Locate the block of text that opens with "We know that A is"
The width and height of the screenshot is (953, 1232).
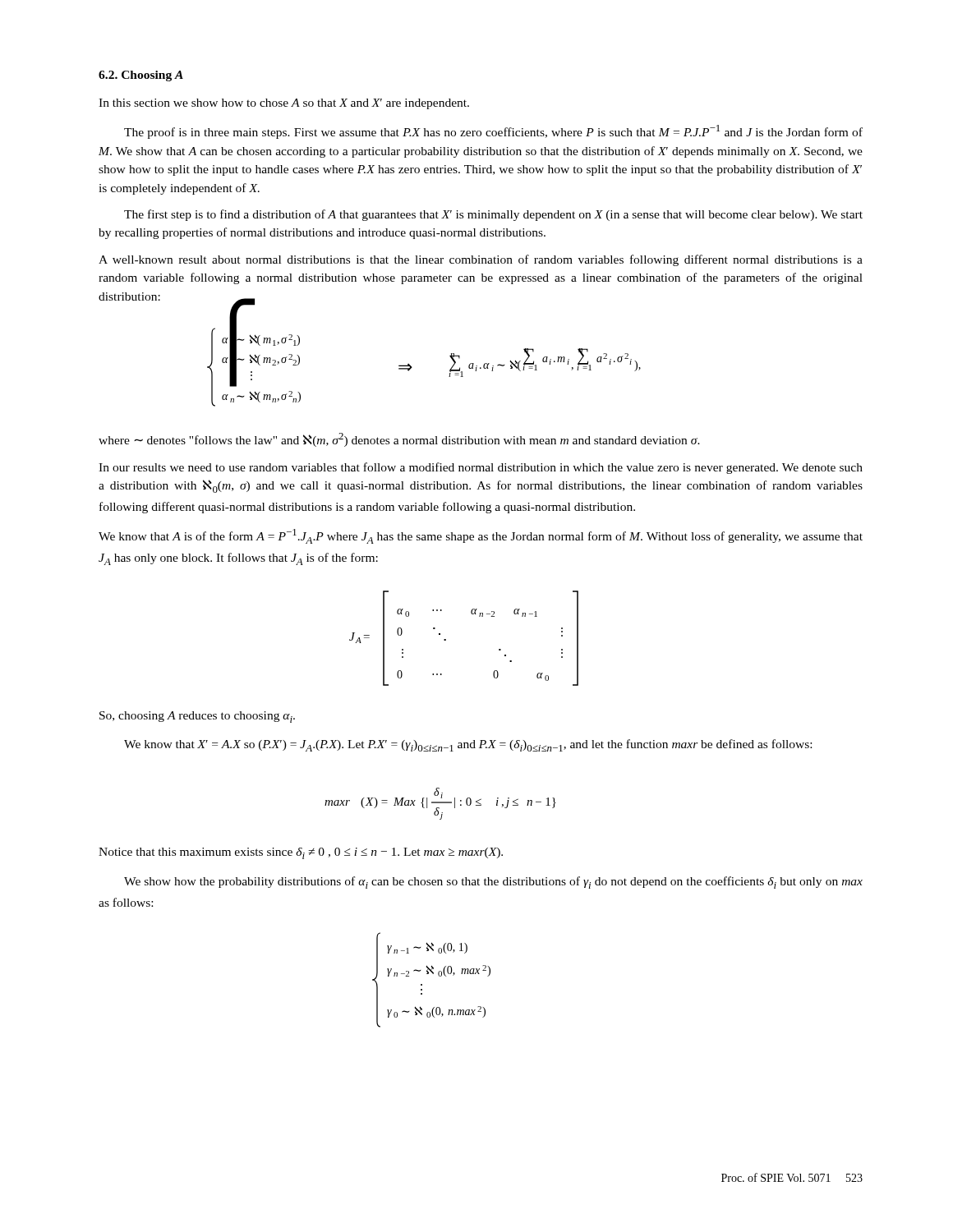pyautogui.click(x=481, y=546)
